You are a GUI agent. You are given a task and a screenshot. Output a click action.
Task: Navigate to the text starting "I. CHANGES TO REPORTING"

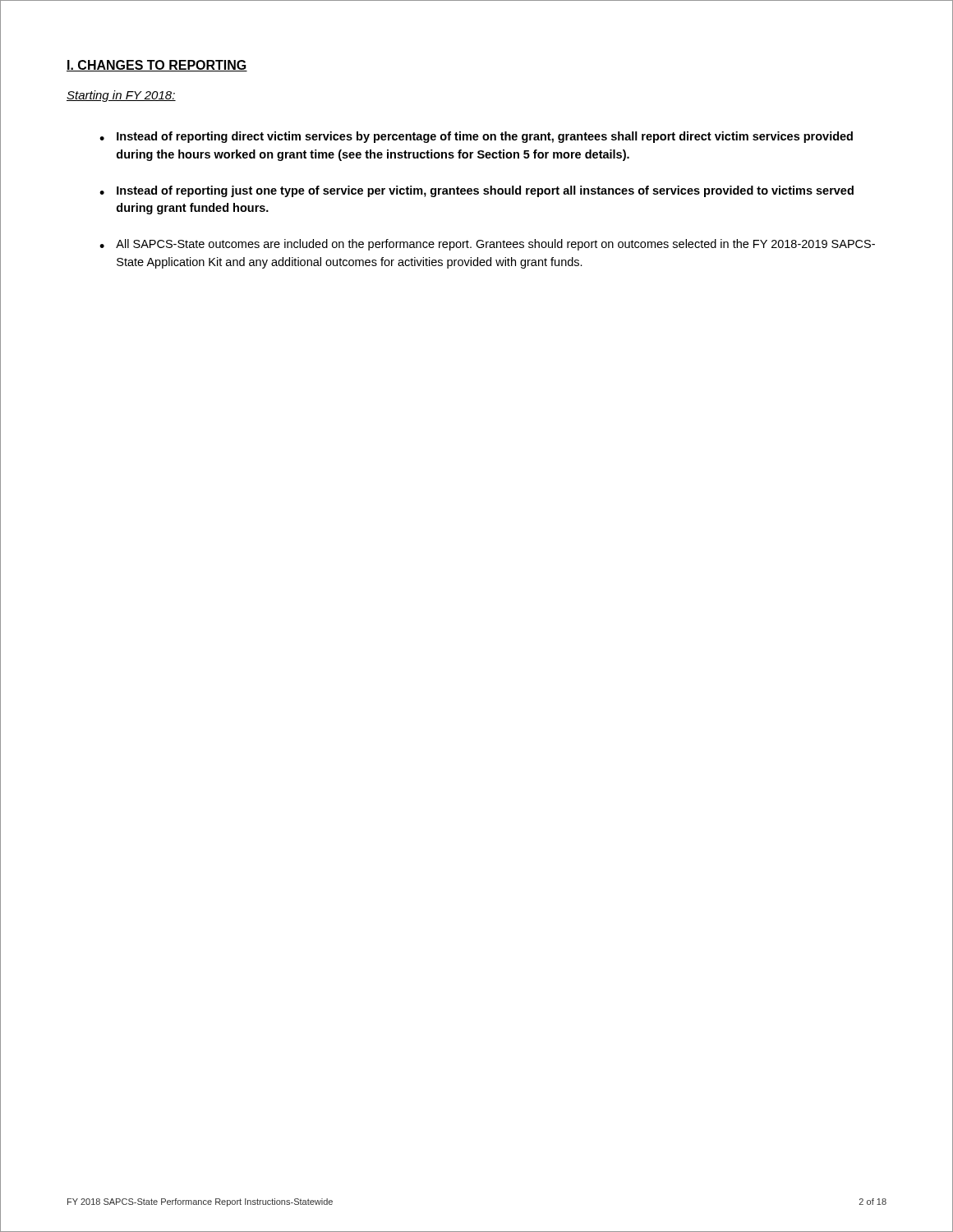tap(157, 65)
